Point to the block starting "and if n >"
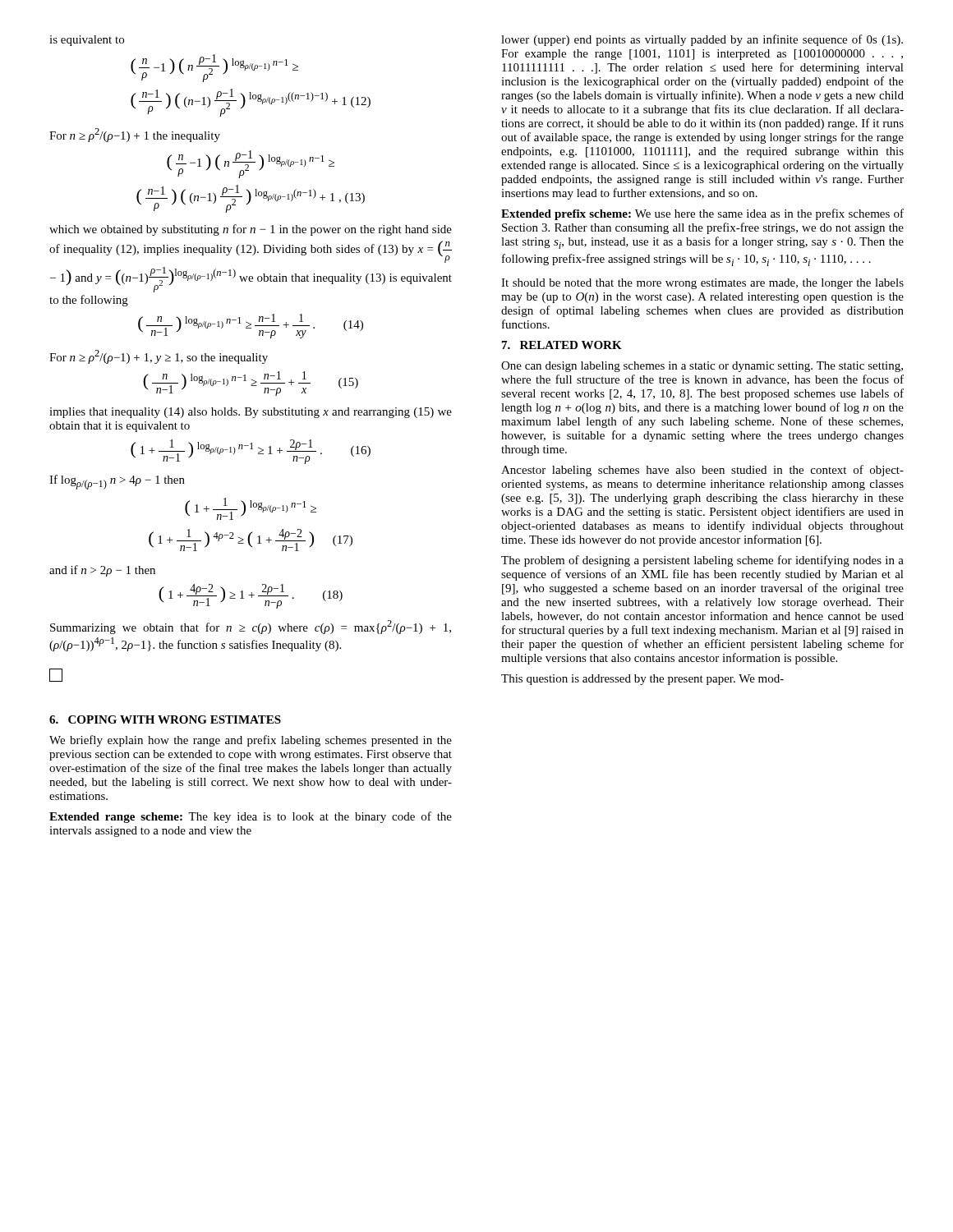The width and height of the screenshot is (953, 1232). tap(102, 570)
